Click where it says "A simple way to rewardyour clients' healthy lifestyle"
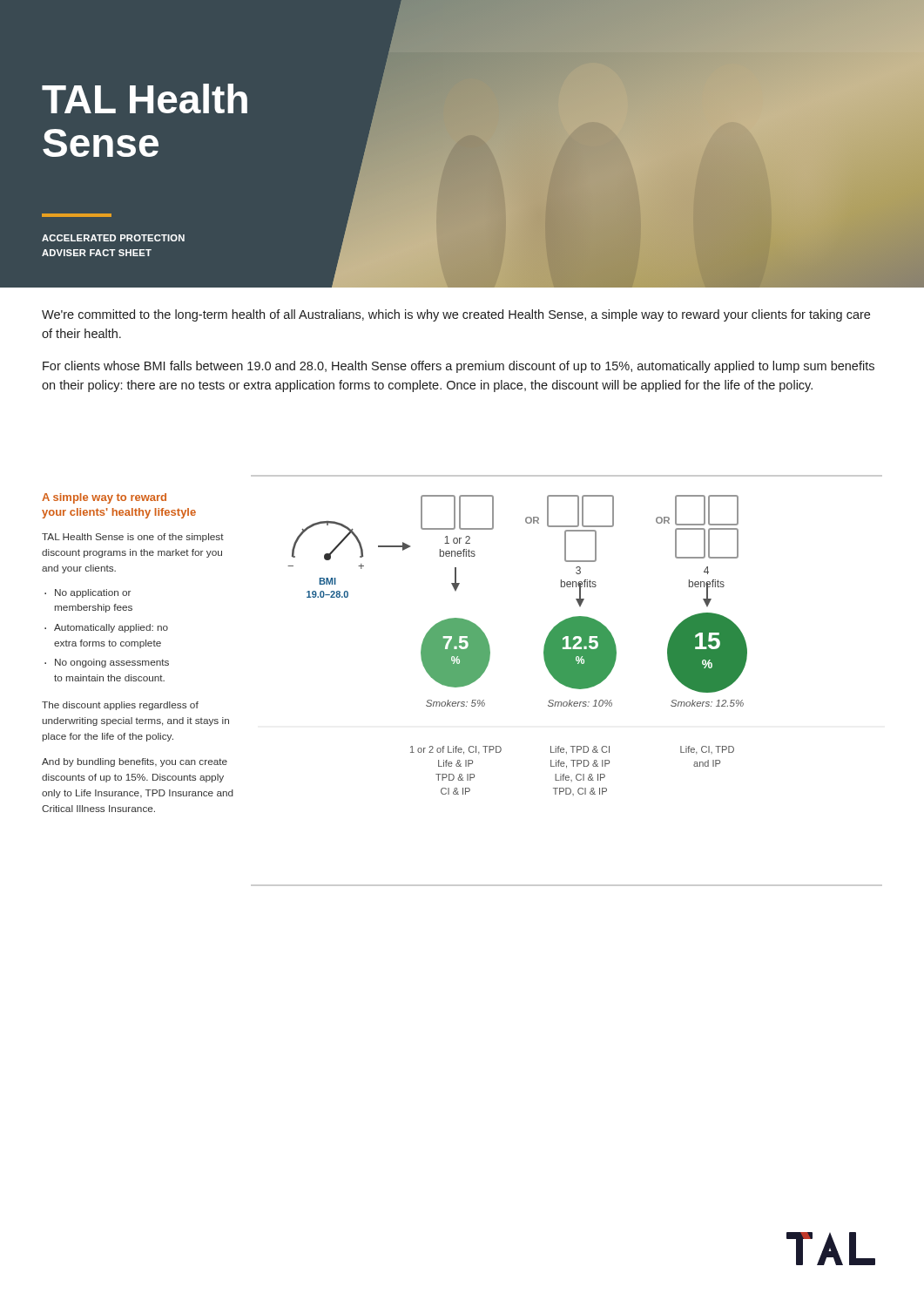924x1307 pixels. 119,504
